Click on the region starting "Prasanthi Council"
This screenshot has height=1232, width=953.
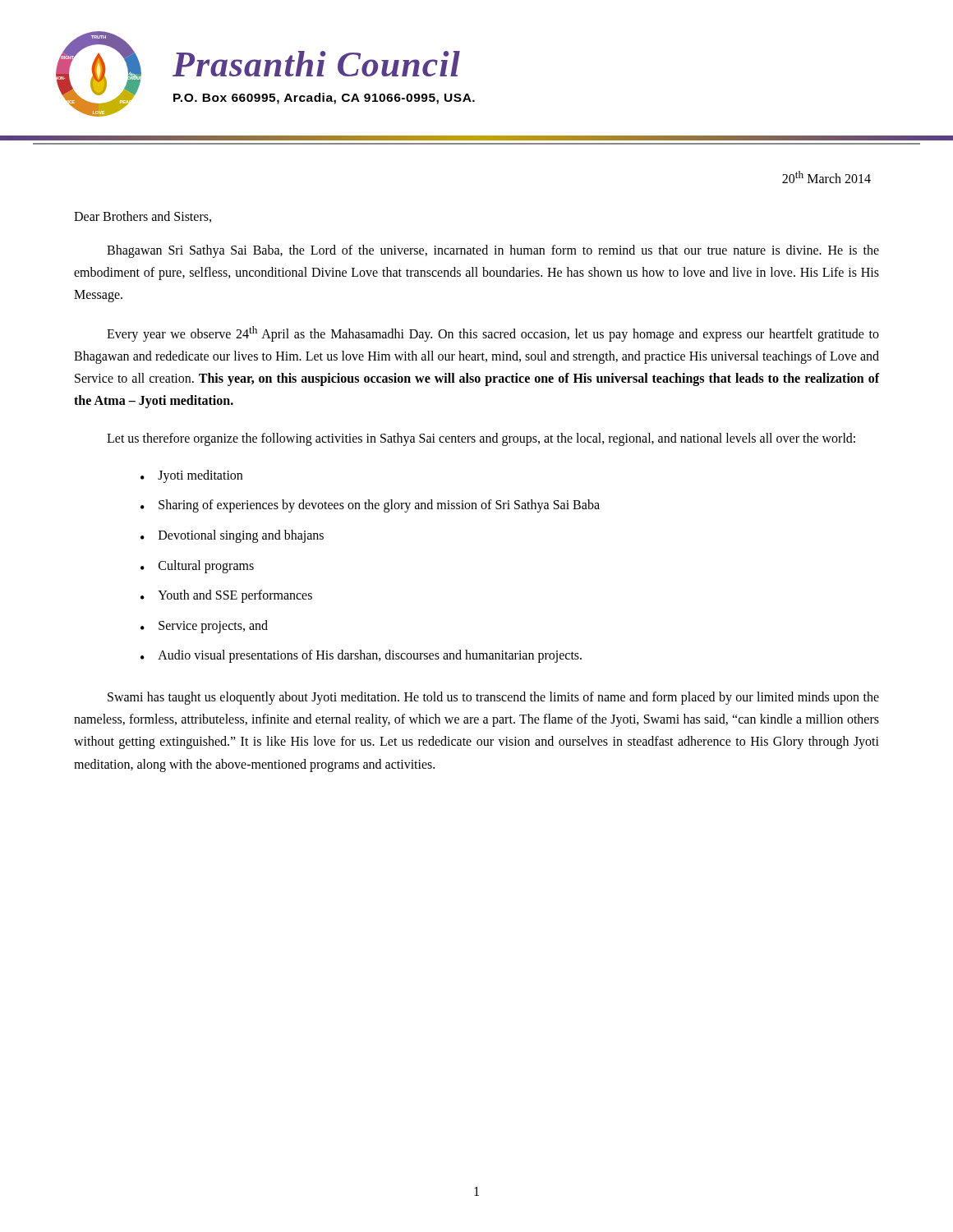[x=317, y=64]
